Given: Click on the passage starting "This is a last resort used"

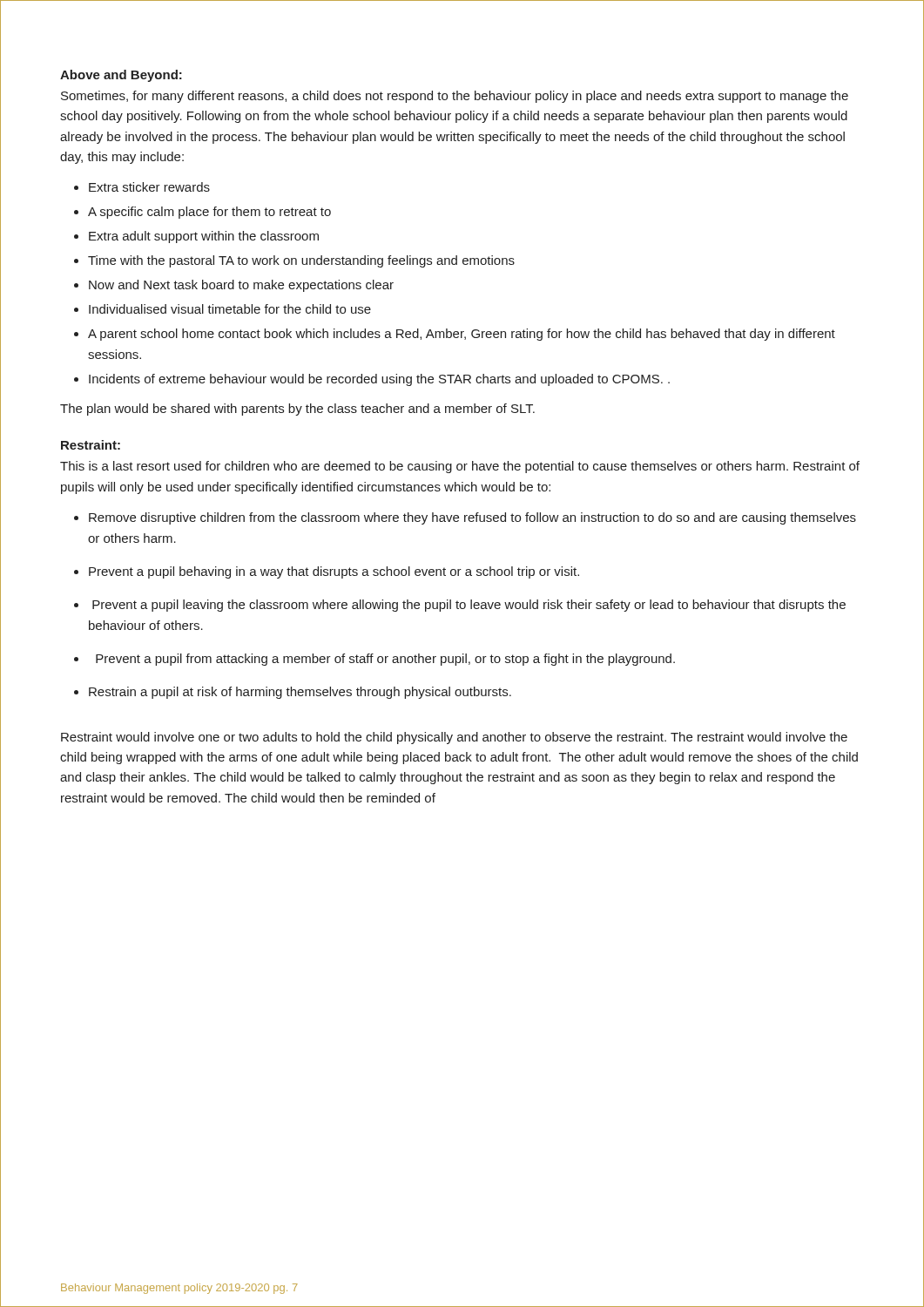Looking at the screenshot, I should click(460, 476).
